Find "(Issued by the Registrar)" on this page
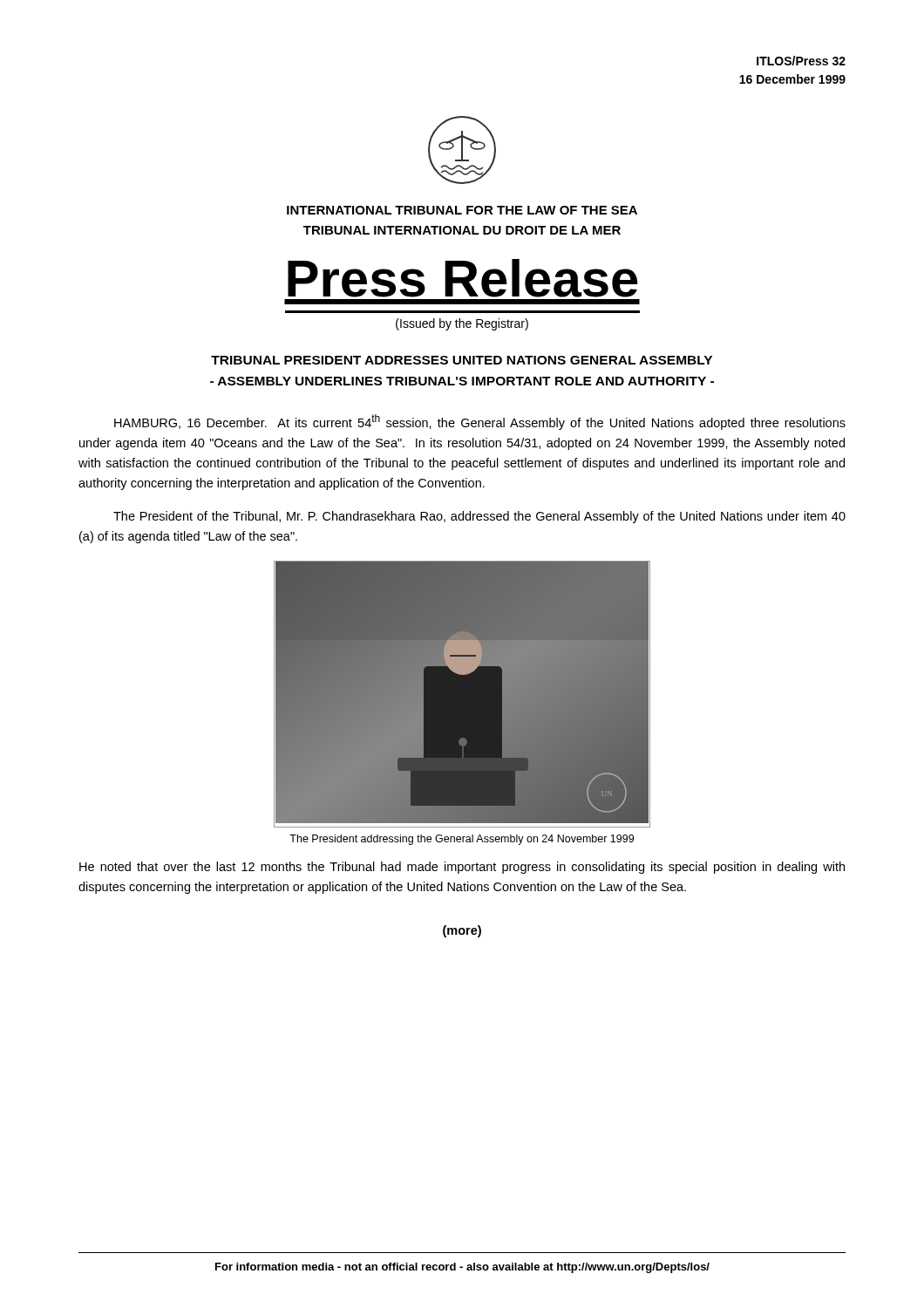This screenshot has height=1308, width=924. pos(462,324)
